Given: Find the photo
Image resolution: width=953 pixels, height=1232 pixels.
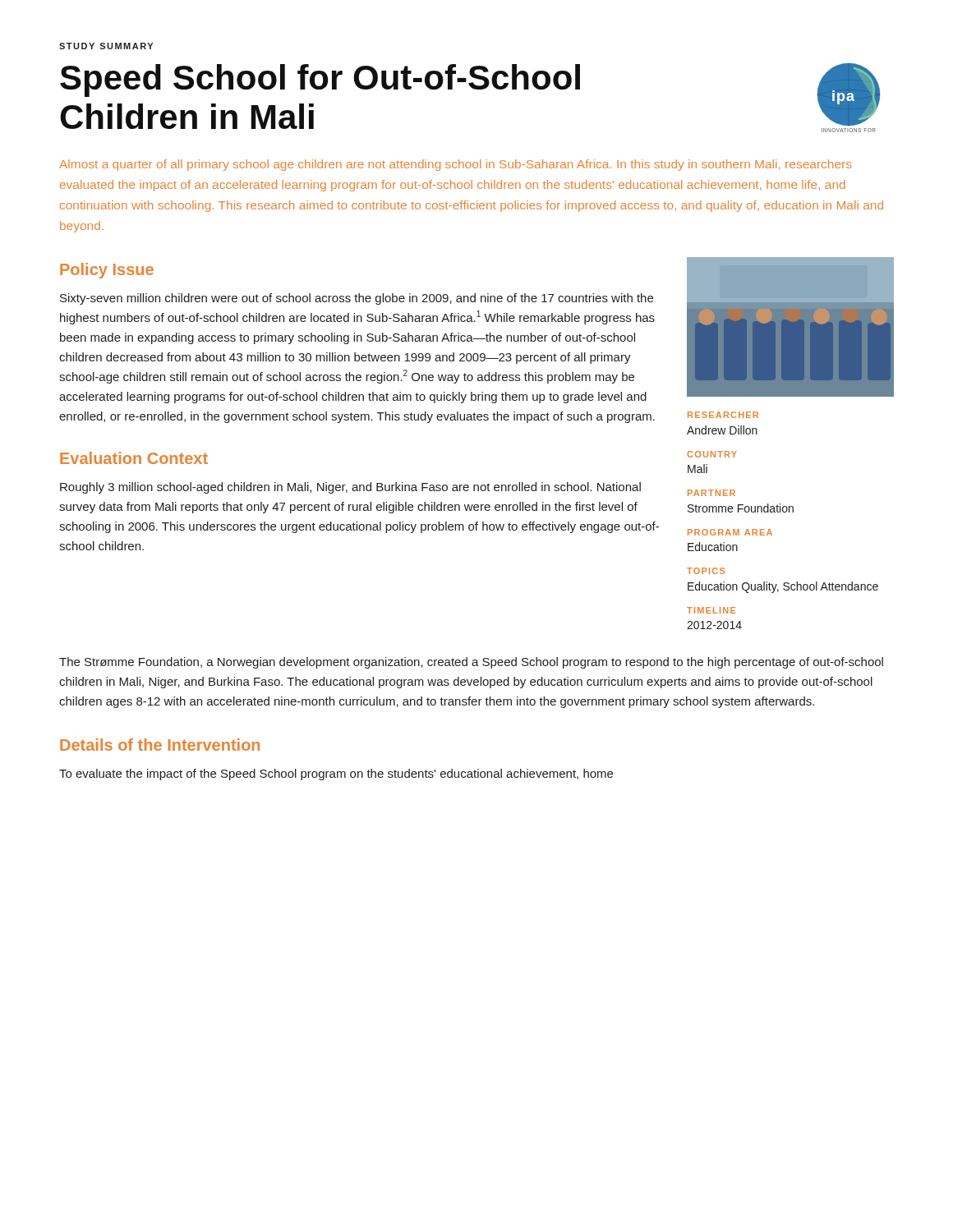Looking at the screenshot, I should pyautogui.click(x=790, y=327).
